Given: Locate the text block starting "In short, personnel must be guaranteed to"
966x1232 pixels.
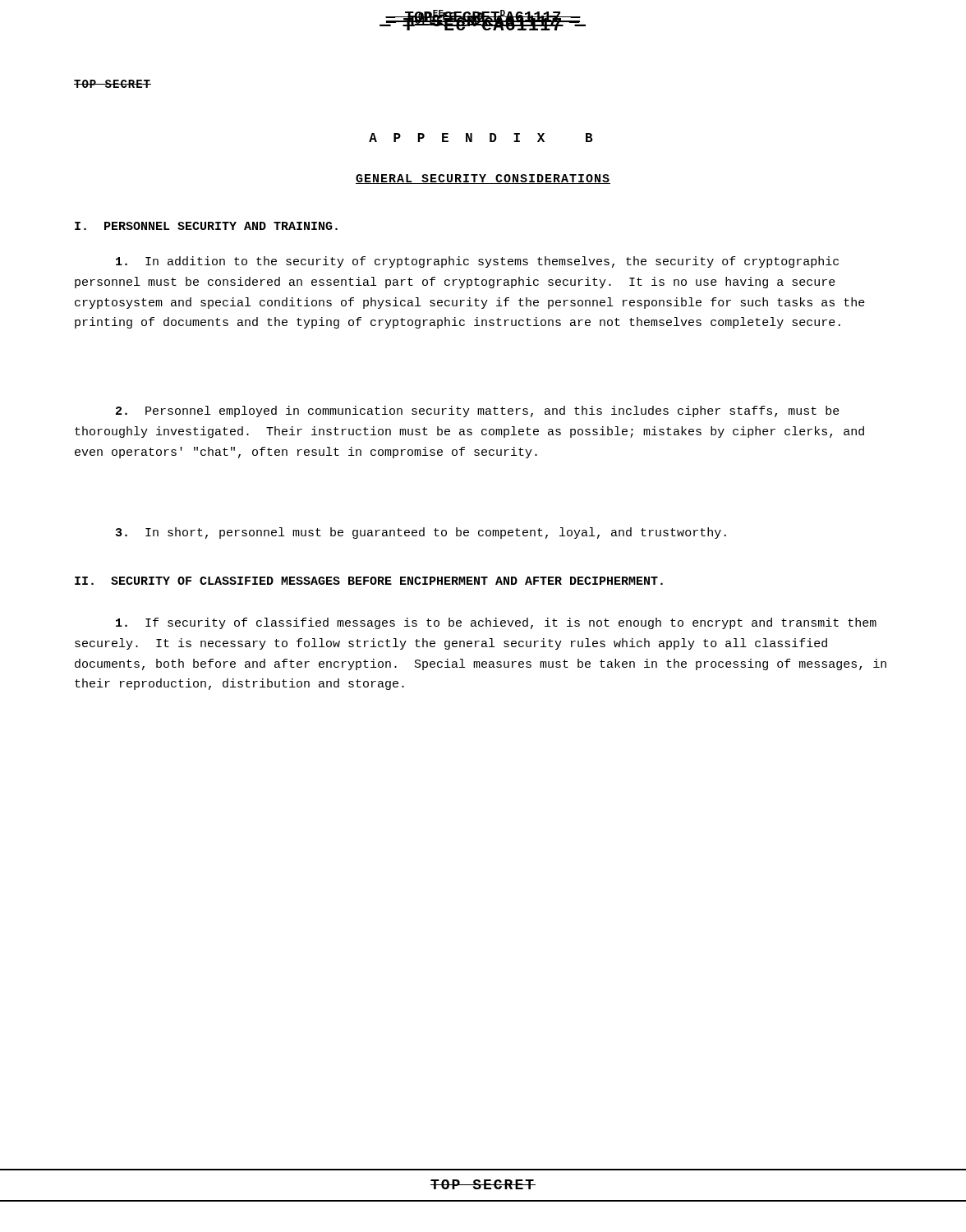Looking at the screenshot, I should 422,533.
